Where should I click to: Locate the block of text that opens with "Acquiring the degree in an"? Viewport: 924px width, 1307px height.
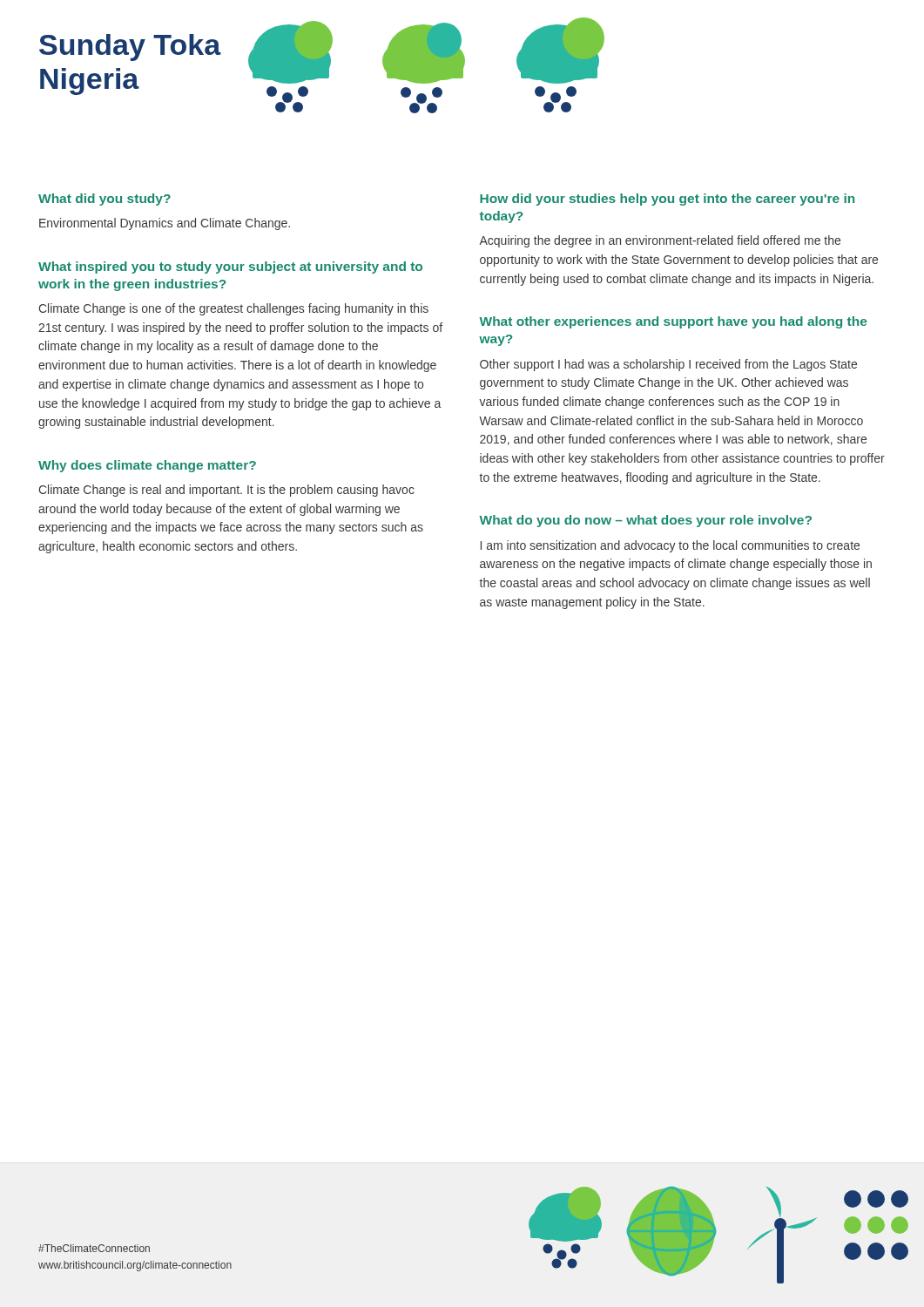click(x=679, y=260)
